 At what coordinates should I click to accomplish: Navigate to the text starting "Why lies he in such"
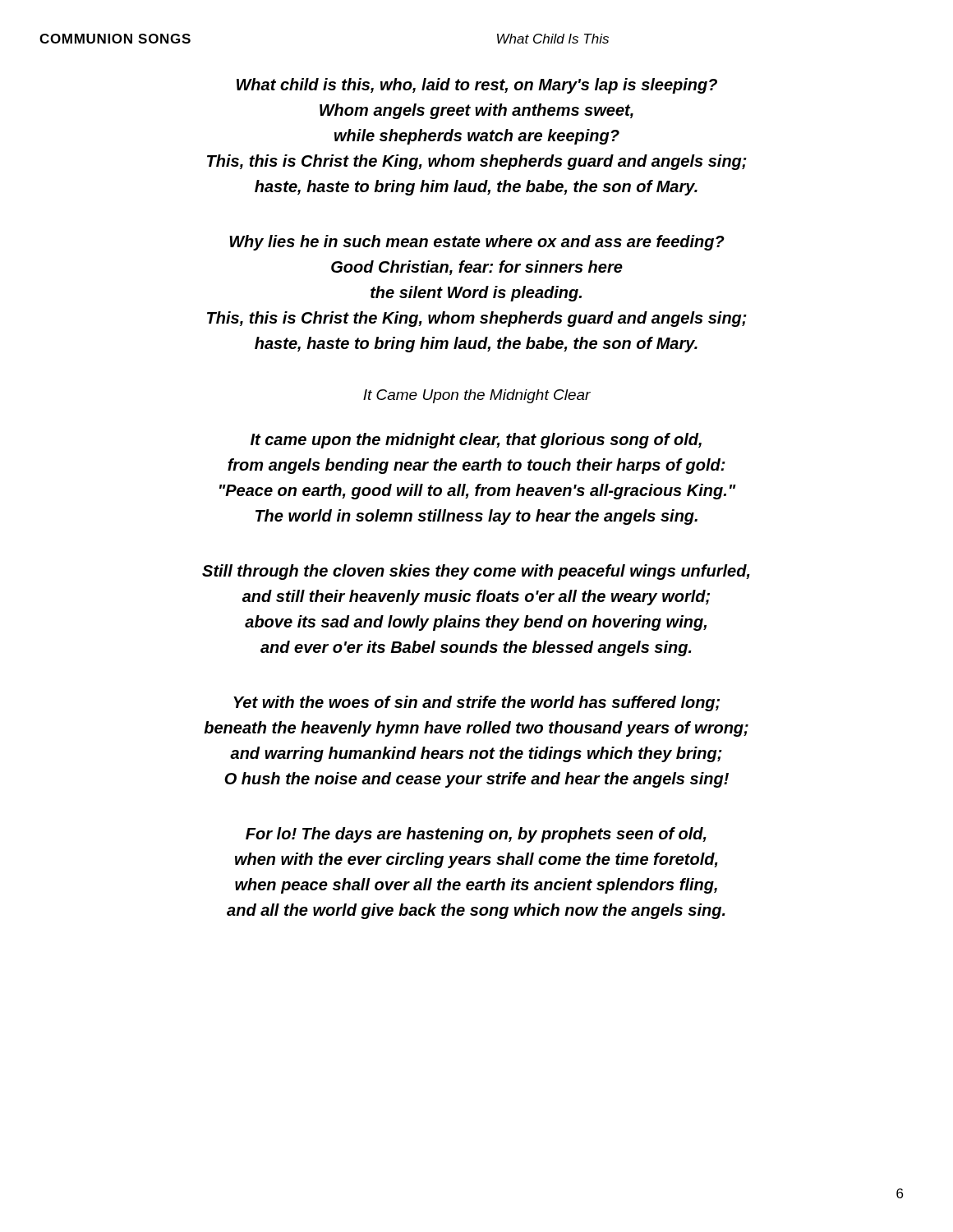[x=476, y=293]
